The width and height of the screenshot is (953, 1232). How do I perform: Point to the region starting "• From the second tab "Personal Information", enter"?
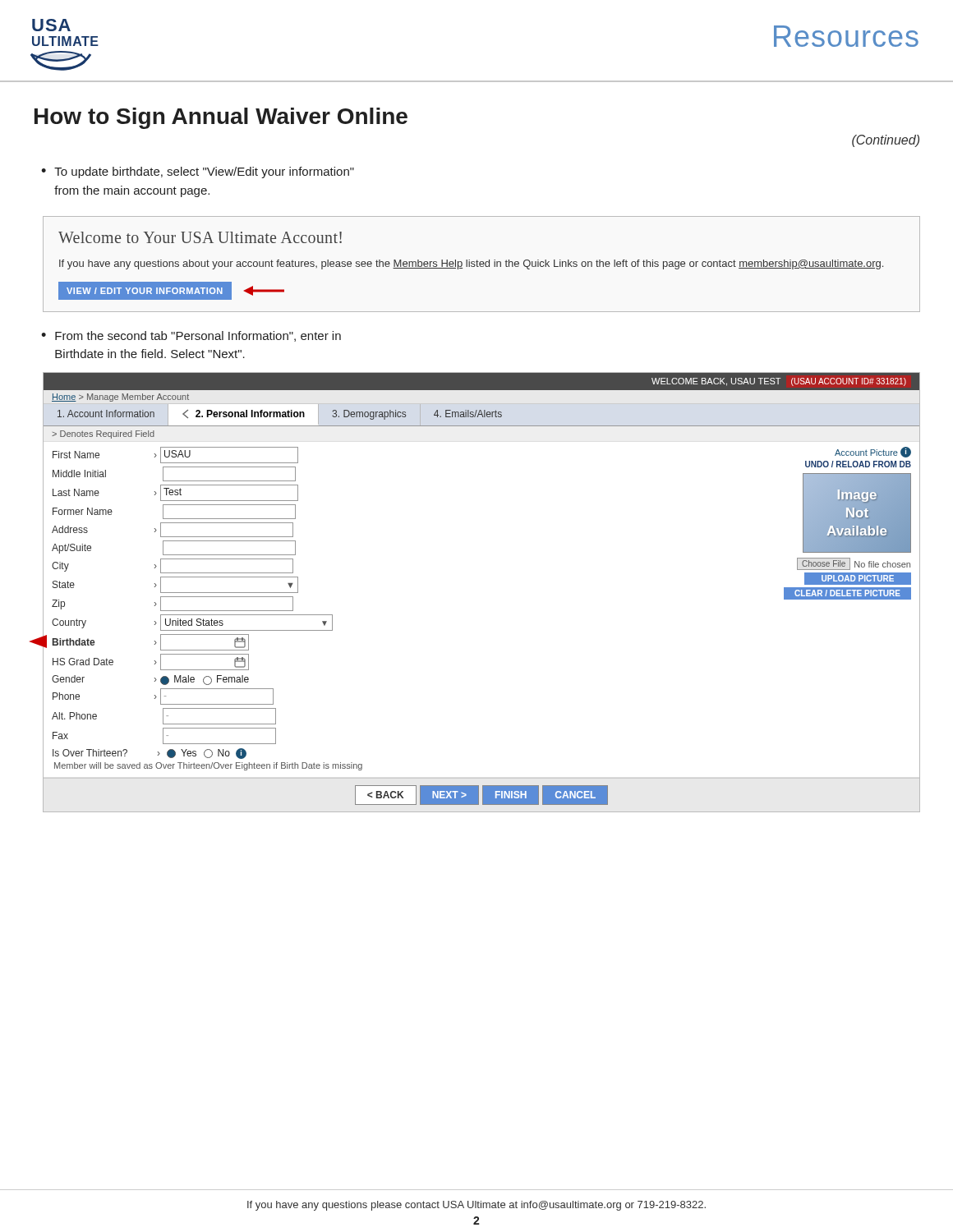pyautogui.click(x=191, y=345)
